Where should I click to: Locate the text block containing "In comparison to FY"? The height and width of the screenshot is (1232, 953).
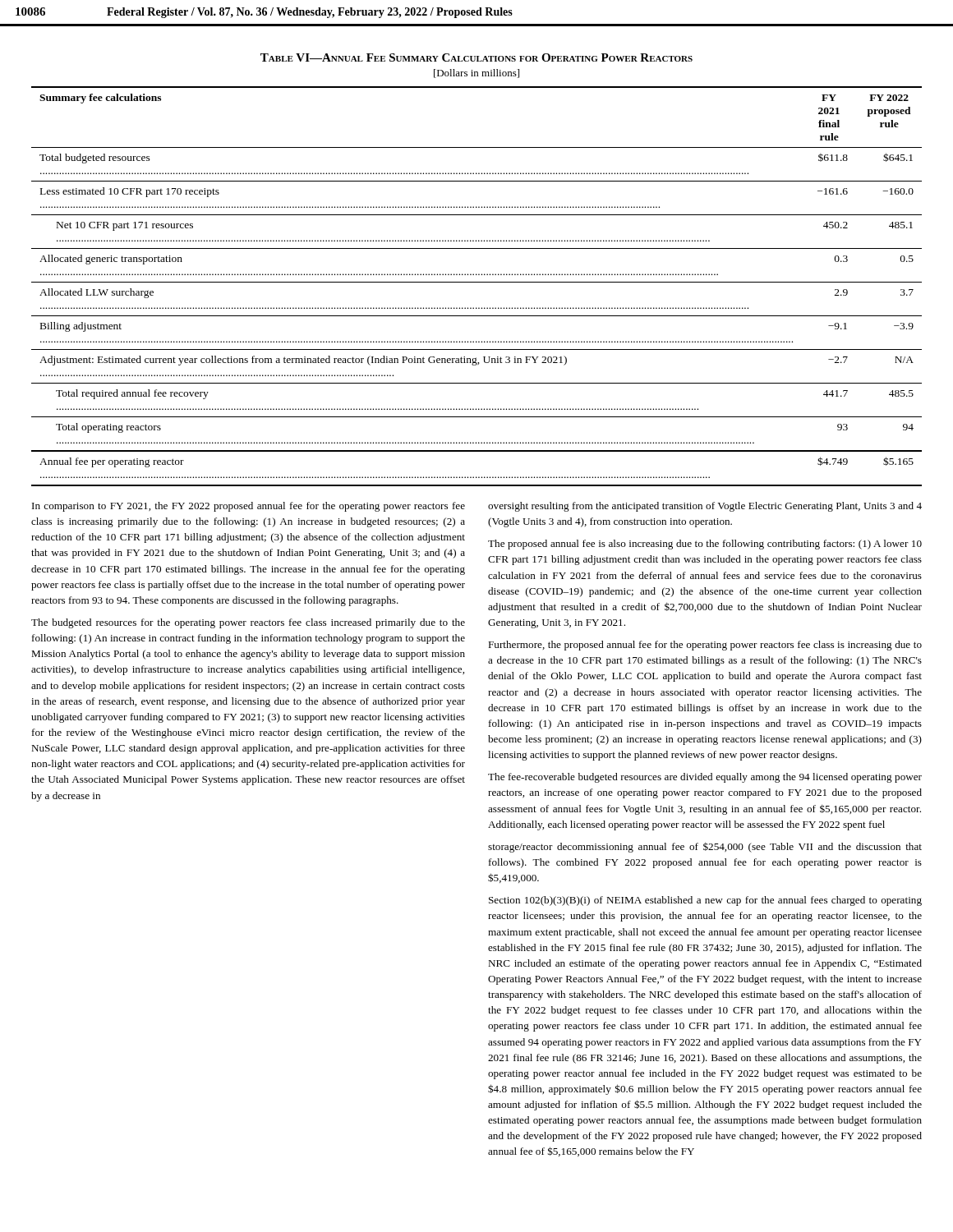(248, 553)
